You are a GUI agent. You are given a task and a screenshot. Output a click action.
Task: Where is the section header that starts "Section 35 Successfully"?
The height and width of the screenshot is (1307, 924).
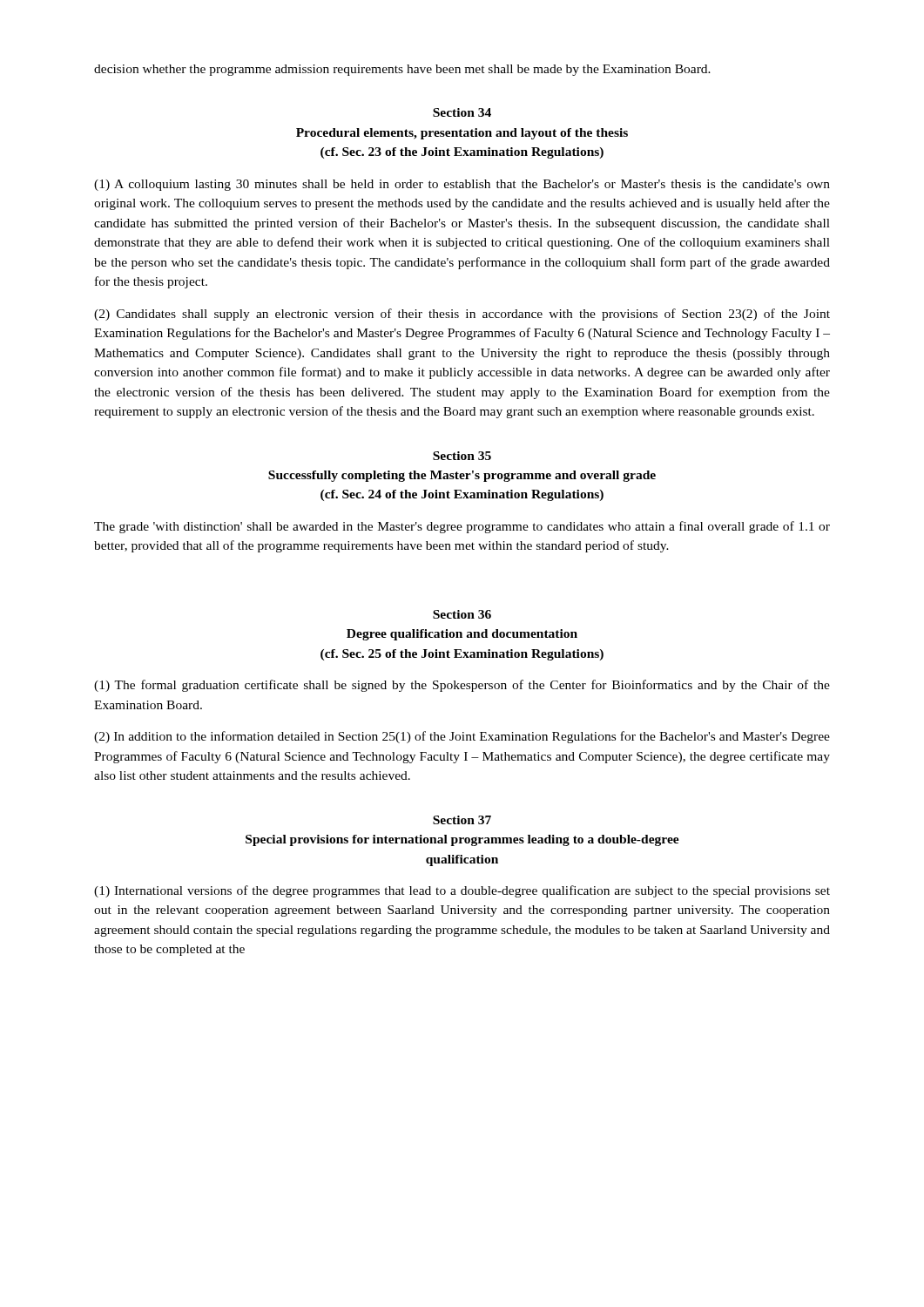pos(462,475)
